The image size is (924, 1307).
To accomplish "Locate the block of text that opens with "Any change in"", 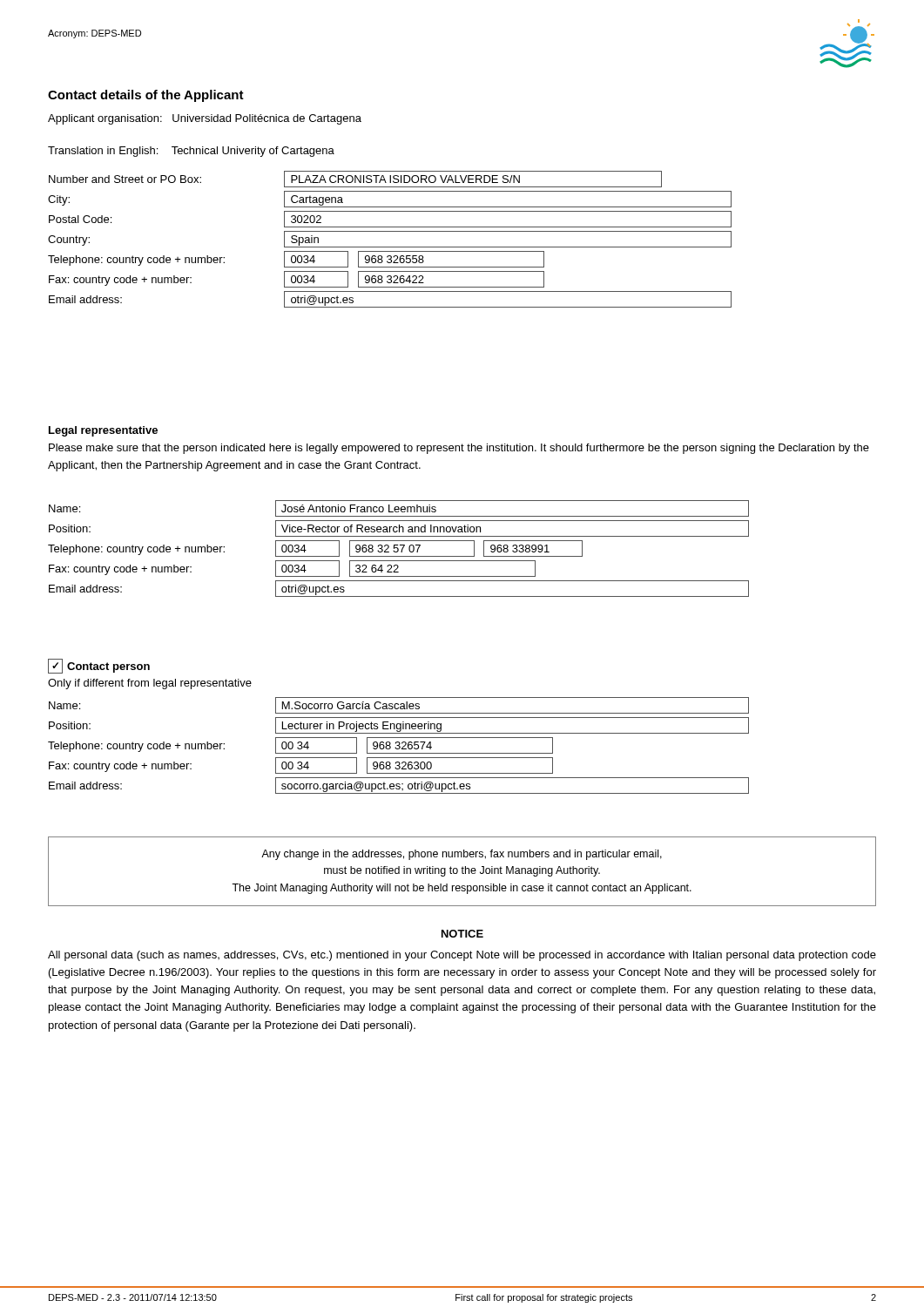I will coord(462,871).
